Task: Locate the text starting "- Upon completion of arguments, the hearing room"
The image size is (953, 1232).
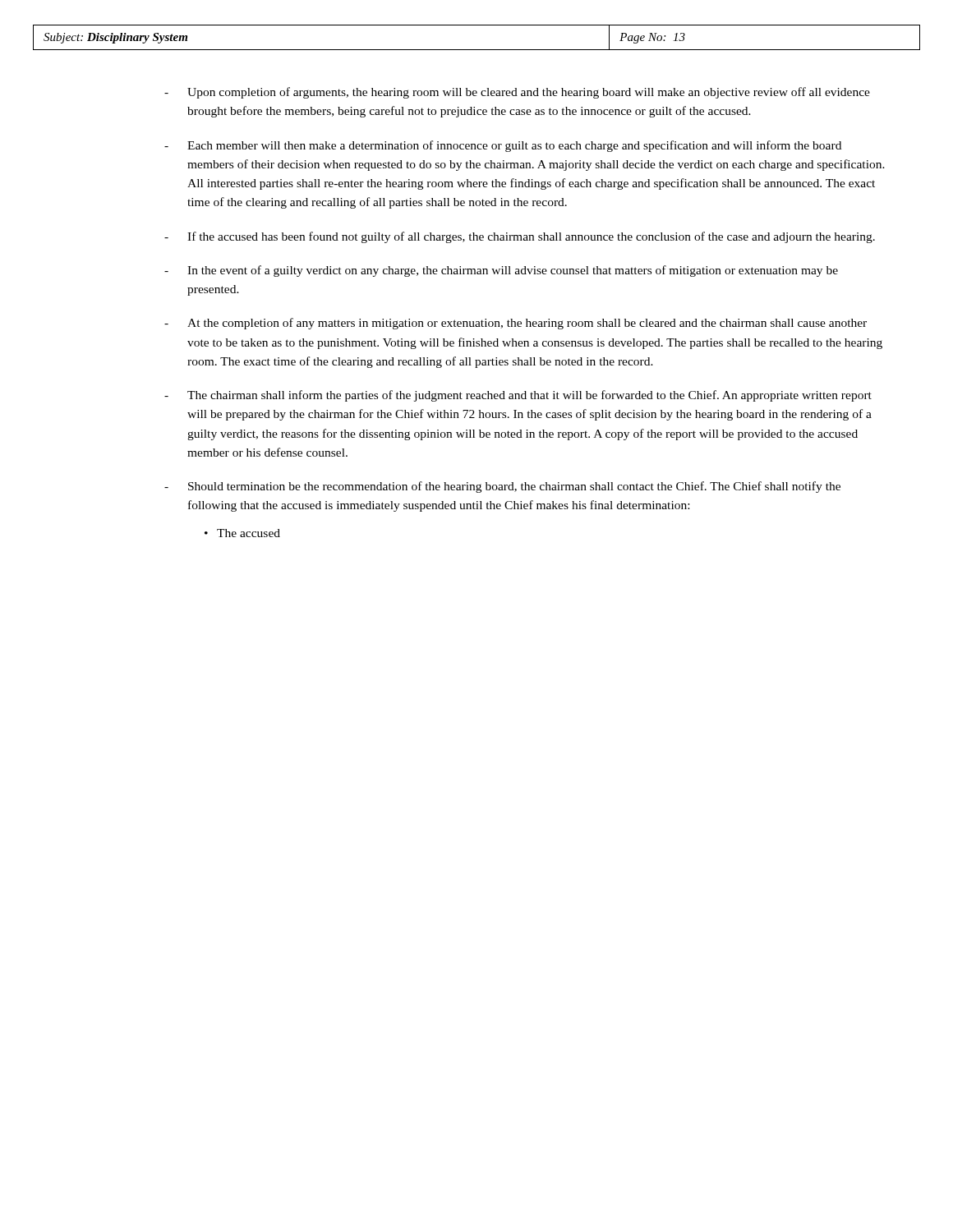Action: click(x=526, y=101)
